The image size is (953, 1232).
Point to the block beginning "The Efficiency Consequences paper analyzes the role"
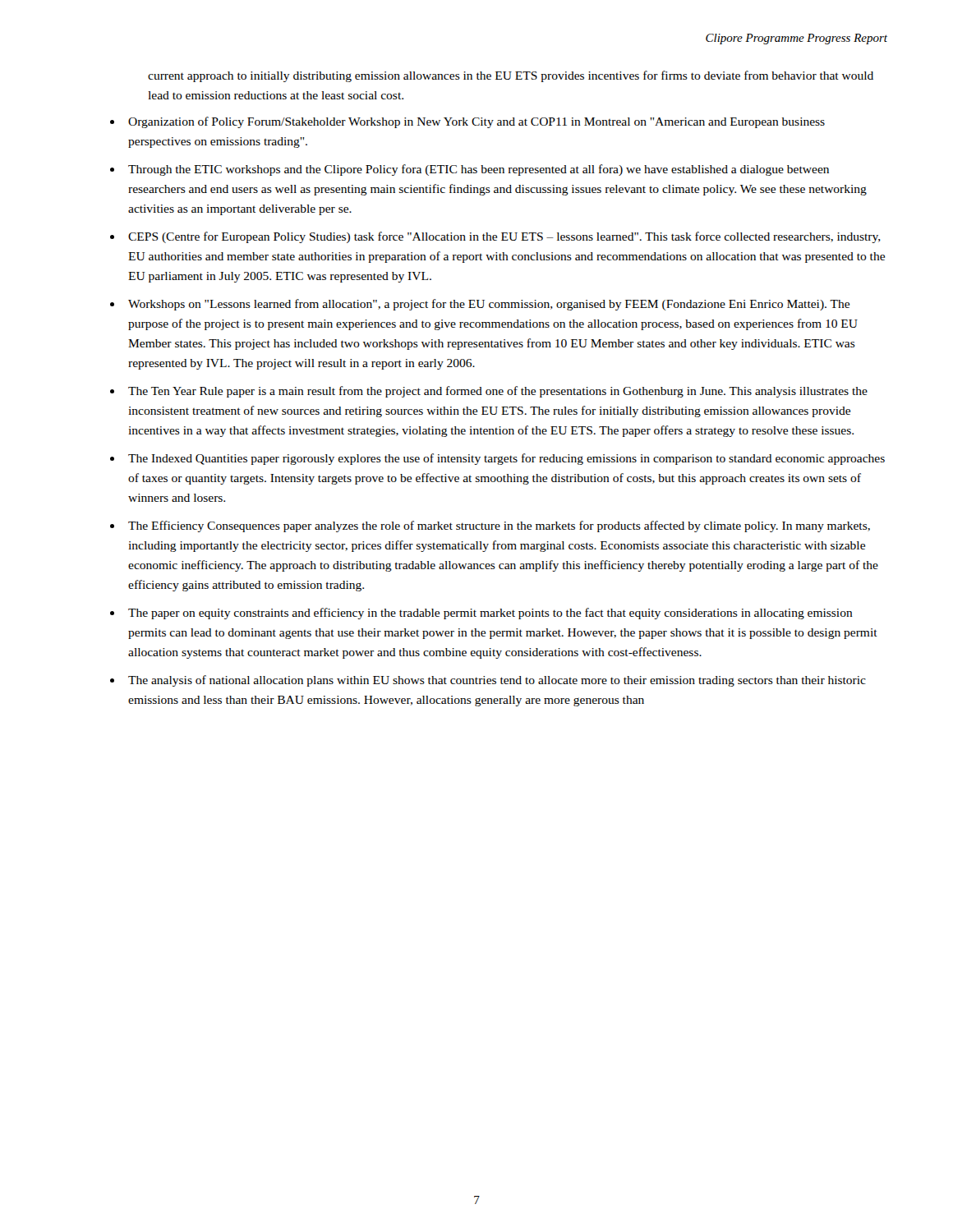click(503, 555)
